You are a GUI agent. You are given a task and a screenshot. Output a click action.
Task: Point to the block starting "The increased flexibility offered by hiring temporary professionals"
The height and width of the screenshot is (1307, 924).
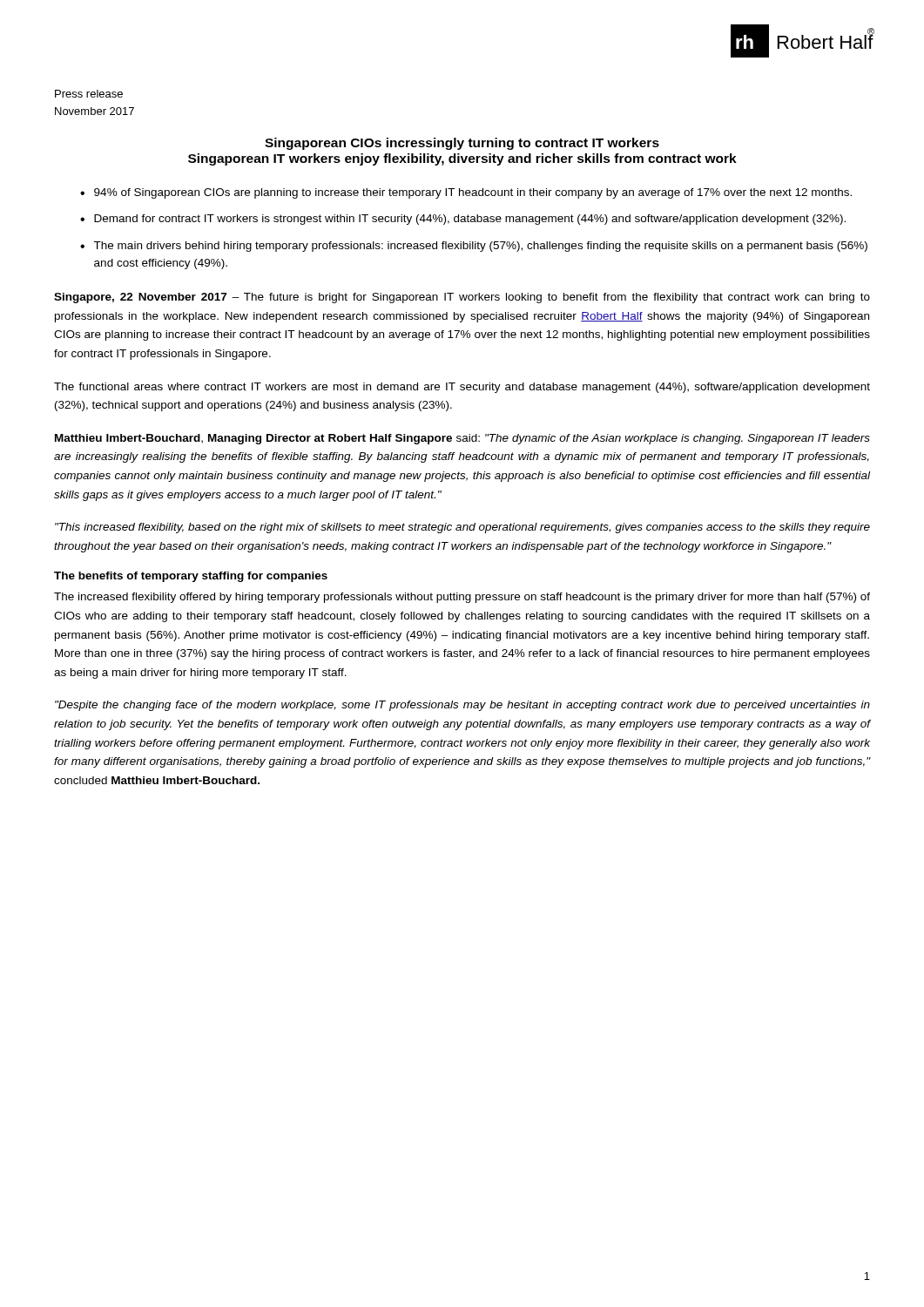click(462, 634)
